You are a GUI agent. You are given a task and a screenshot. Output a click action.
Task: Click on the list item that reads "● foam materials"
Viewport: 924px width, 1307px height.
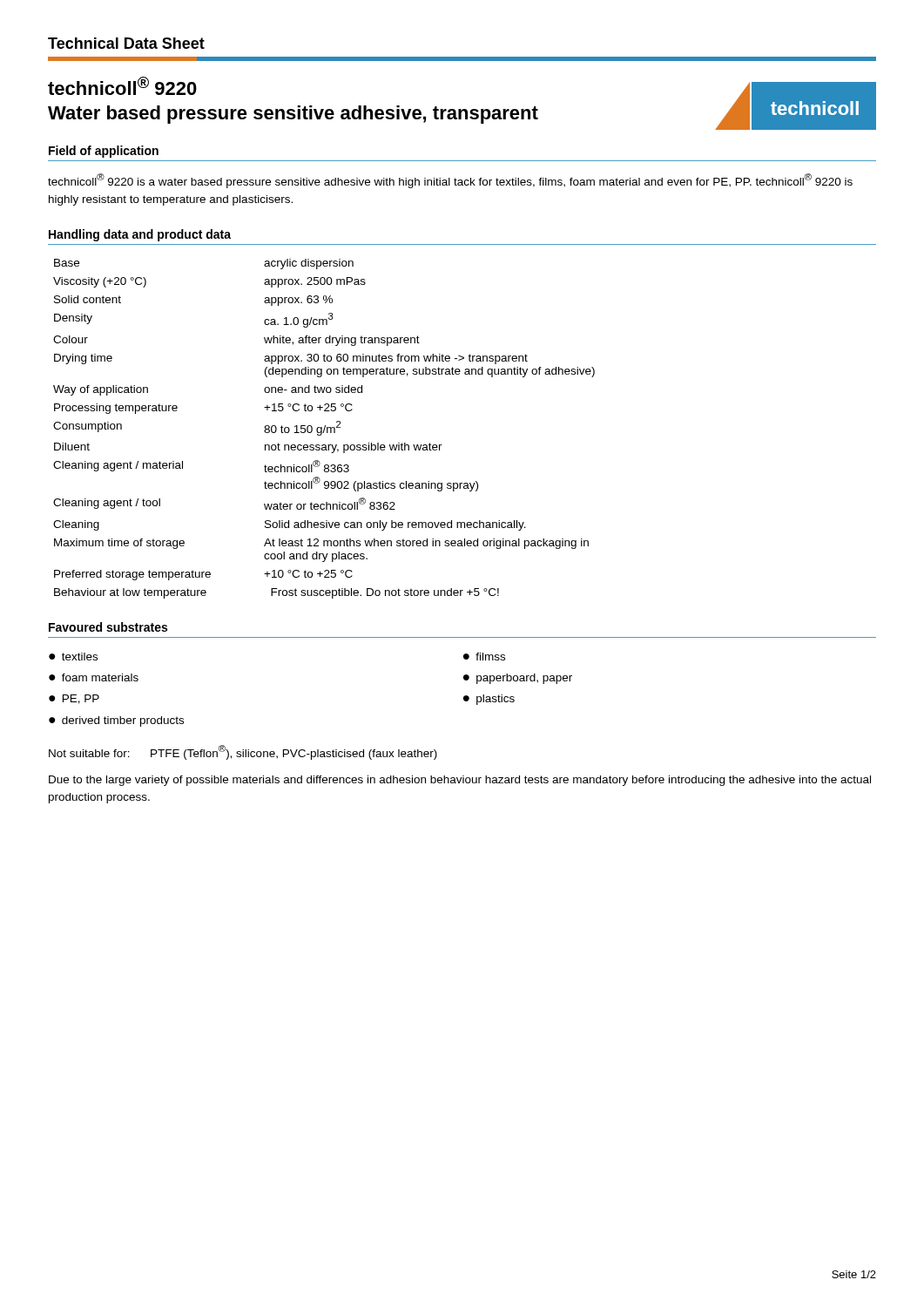pyautogui.click(x=93, y=677)
